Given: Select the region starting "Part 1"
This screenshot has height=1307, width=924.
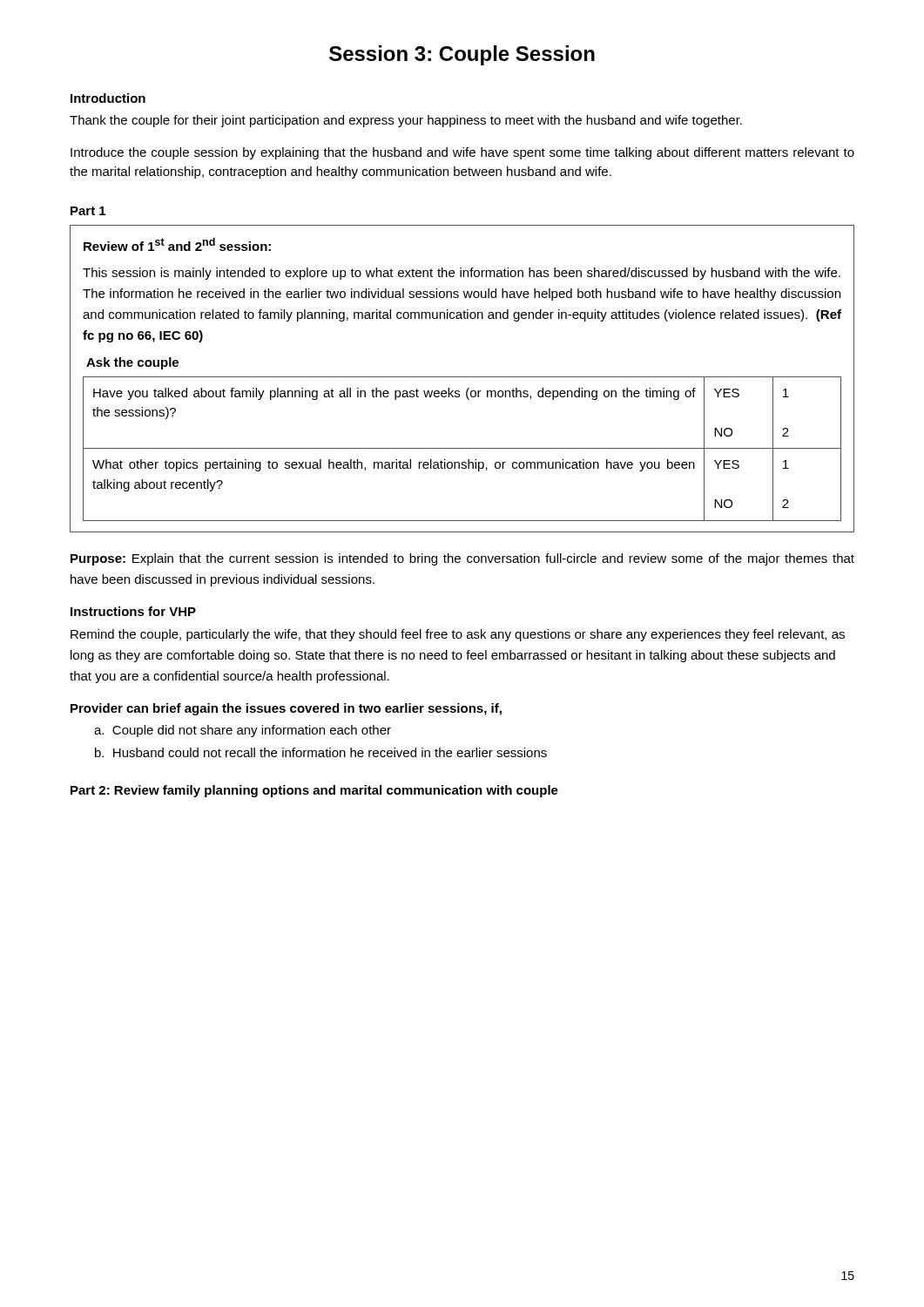Looking at the screenshot, I should pyautogui.click(x=88, y=211).
